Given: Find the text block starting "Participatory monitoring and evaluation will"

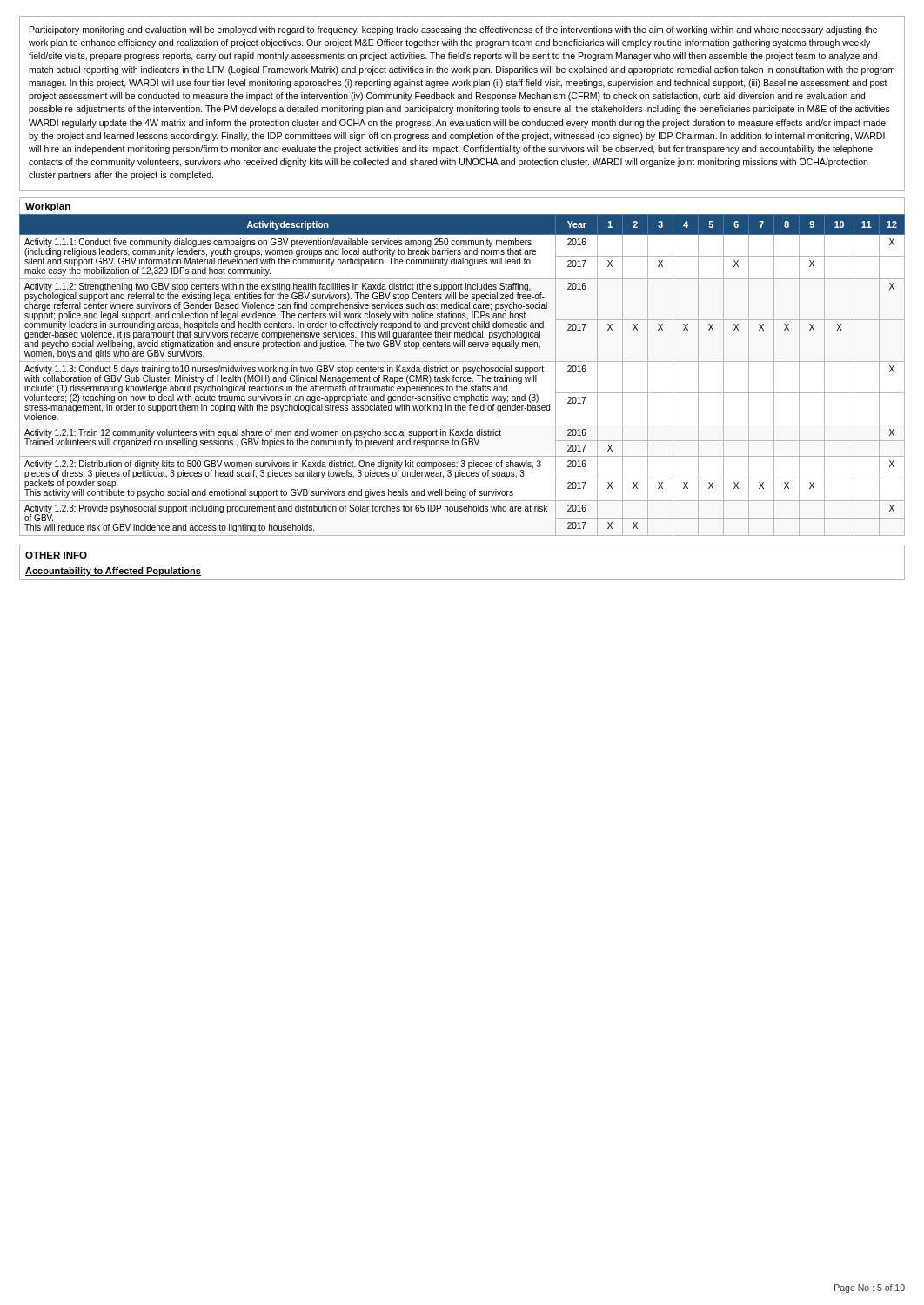Looking at the screenshot, I should point(462,102).
